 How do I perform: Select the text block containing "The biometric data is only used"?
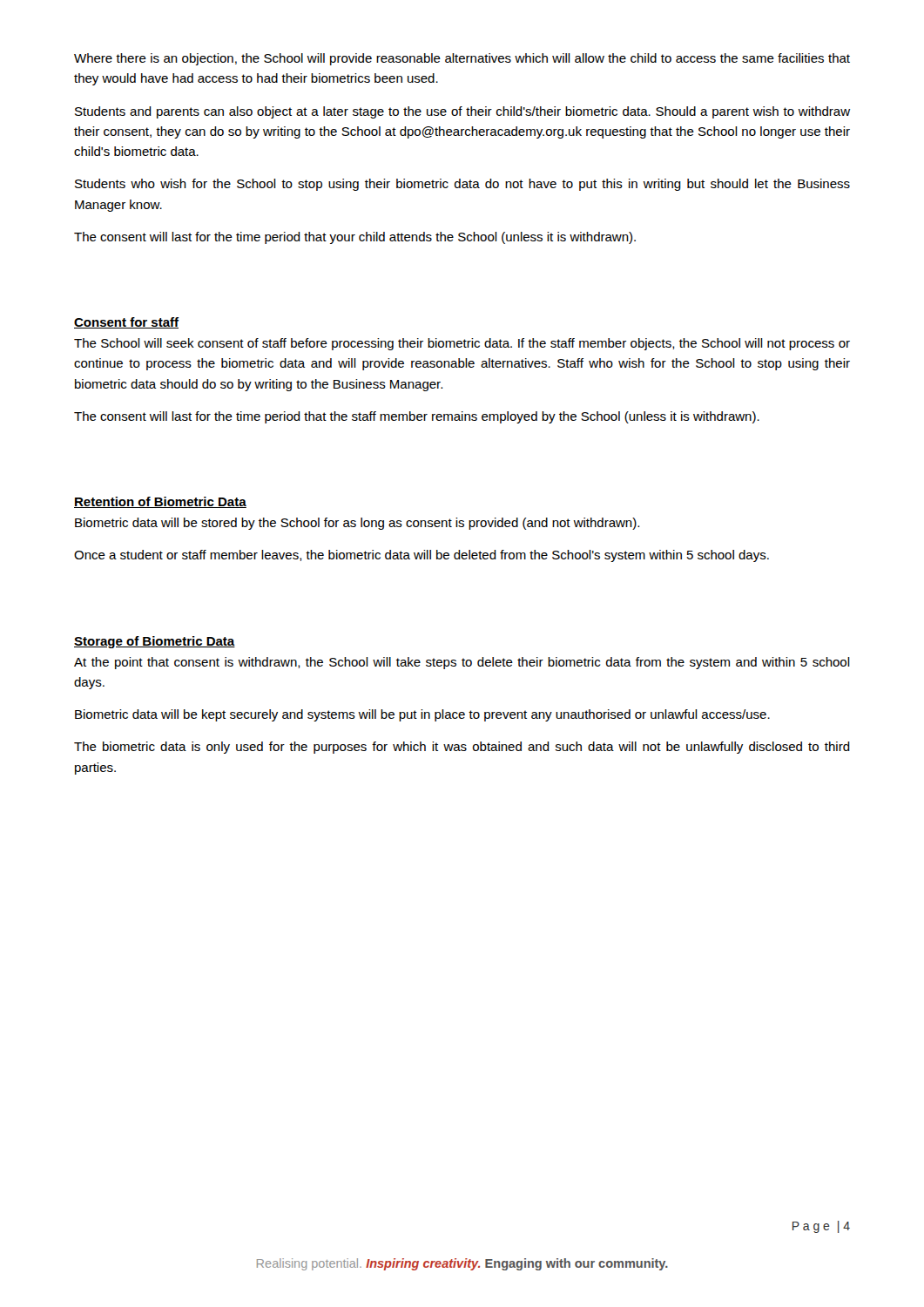[462, 757]
